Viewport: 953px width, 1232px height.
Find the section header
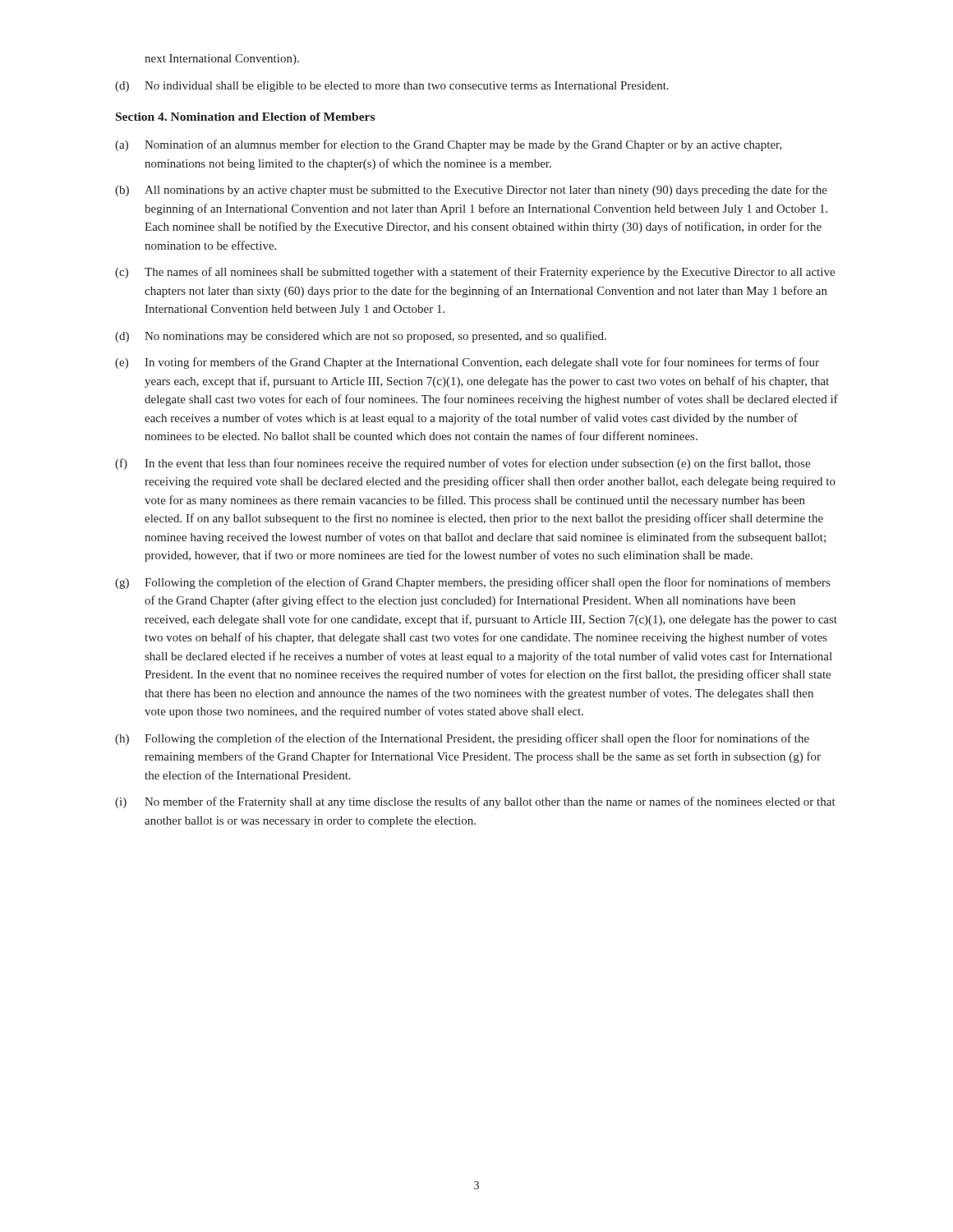tap(245, 116)
